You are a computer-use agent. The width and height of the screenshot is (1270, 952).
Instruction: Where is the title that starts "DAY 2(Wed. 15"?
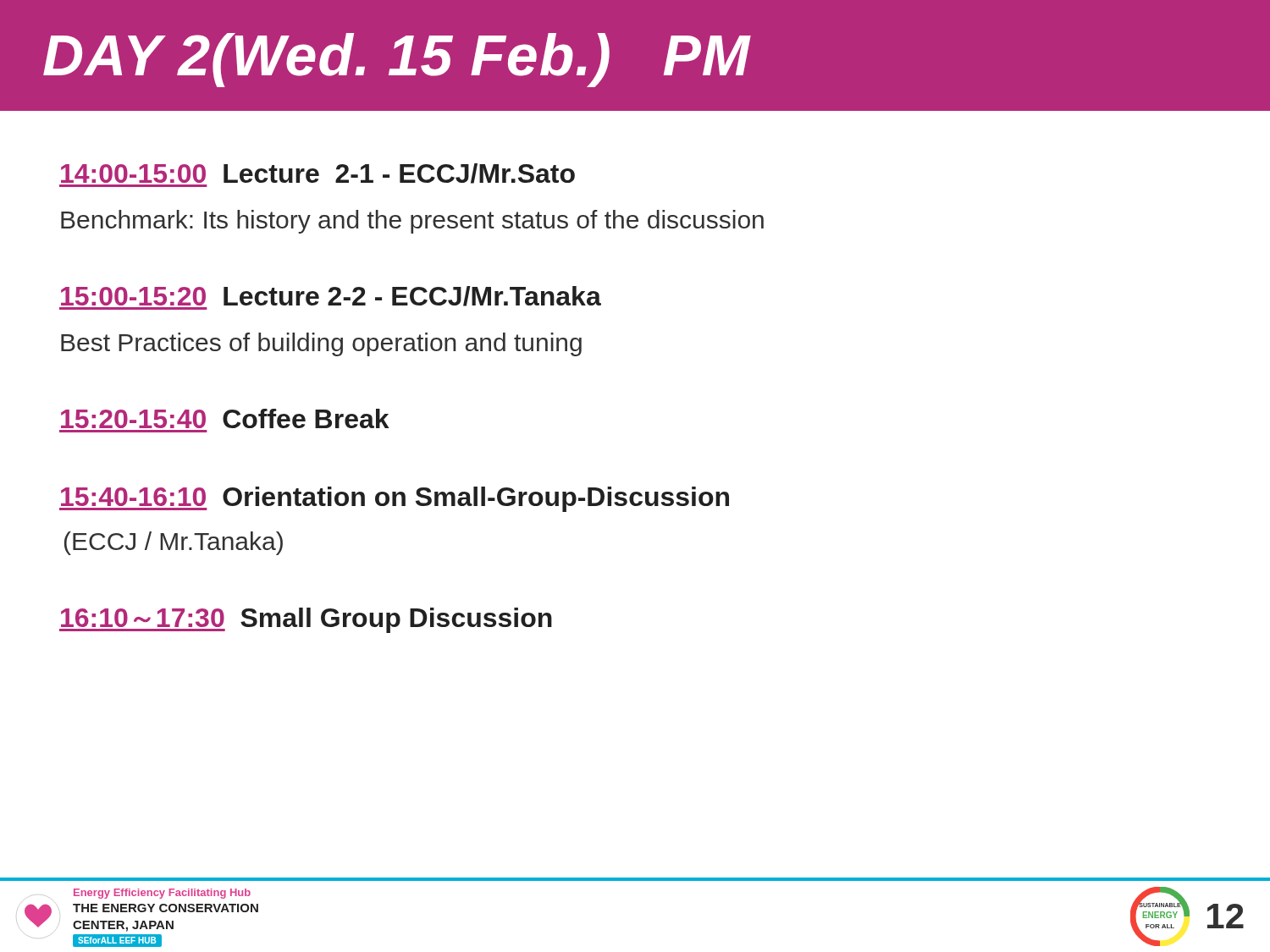tap(396, 55)
